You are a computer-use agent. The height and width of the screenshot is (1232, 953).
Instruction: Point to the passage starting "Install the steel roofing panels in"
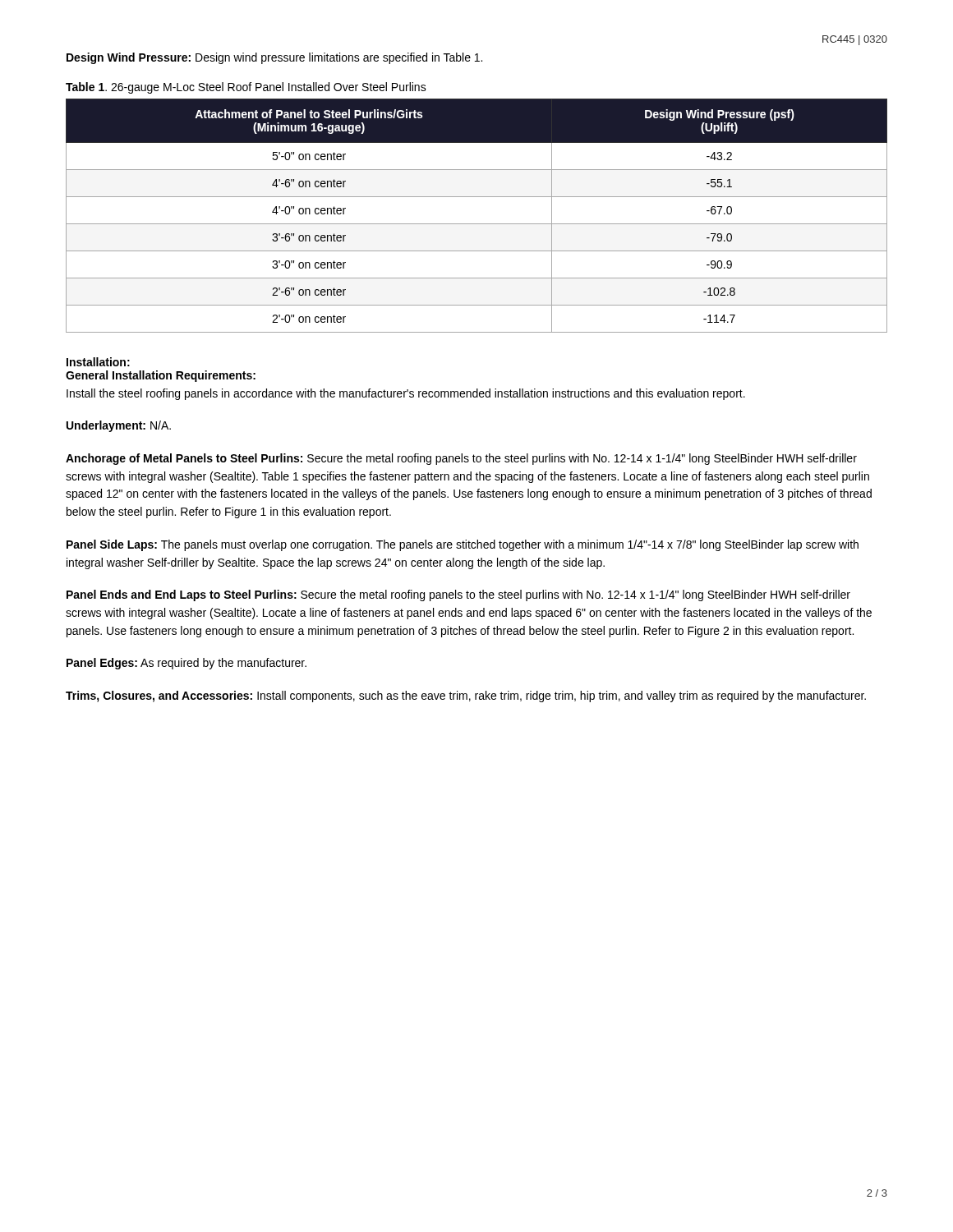(x=406, y=393)
